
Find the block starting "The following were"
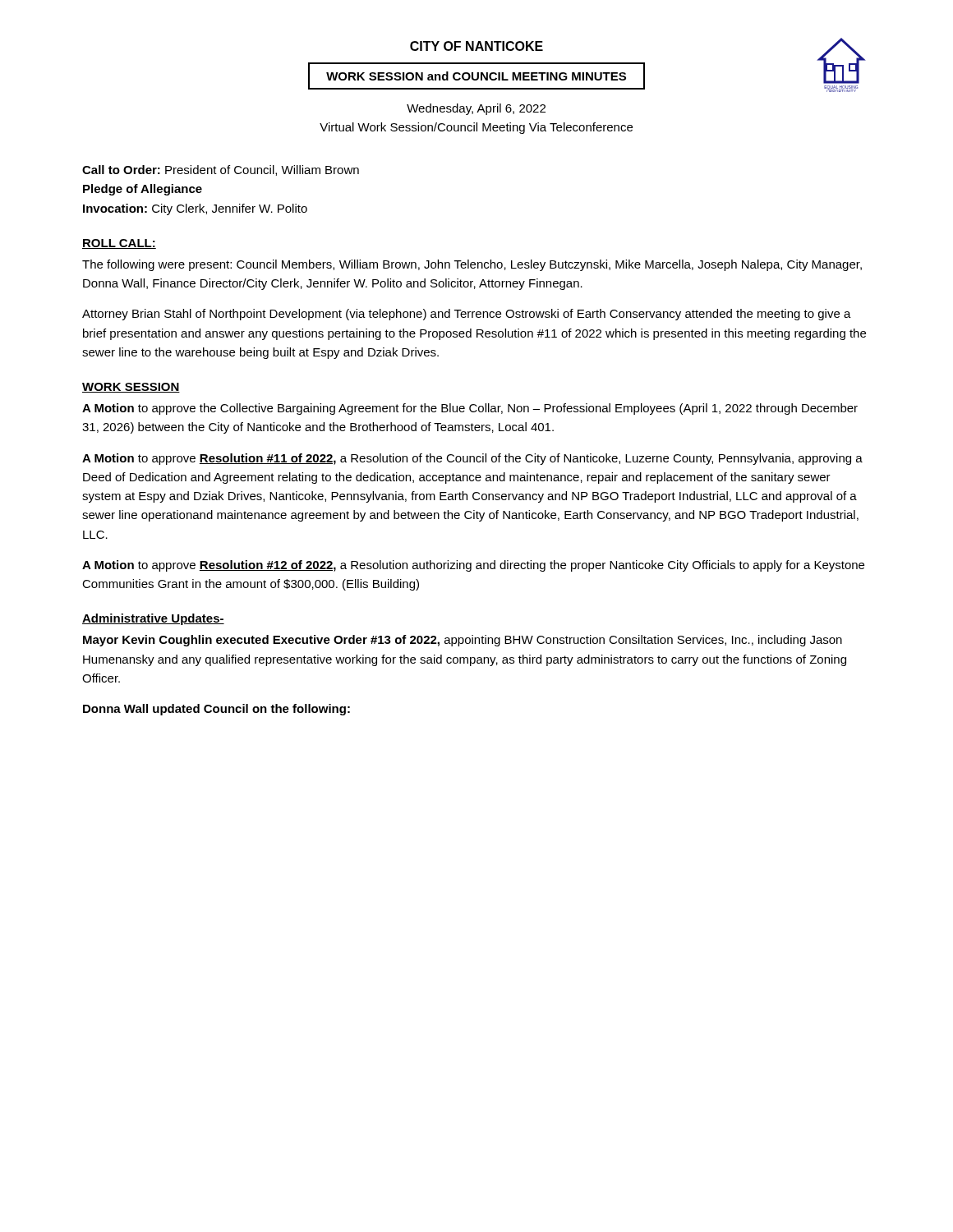click(472, 273)
